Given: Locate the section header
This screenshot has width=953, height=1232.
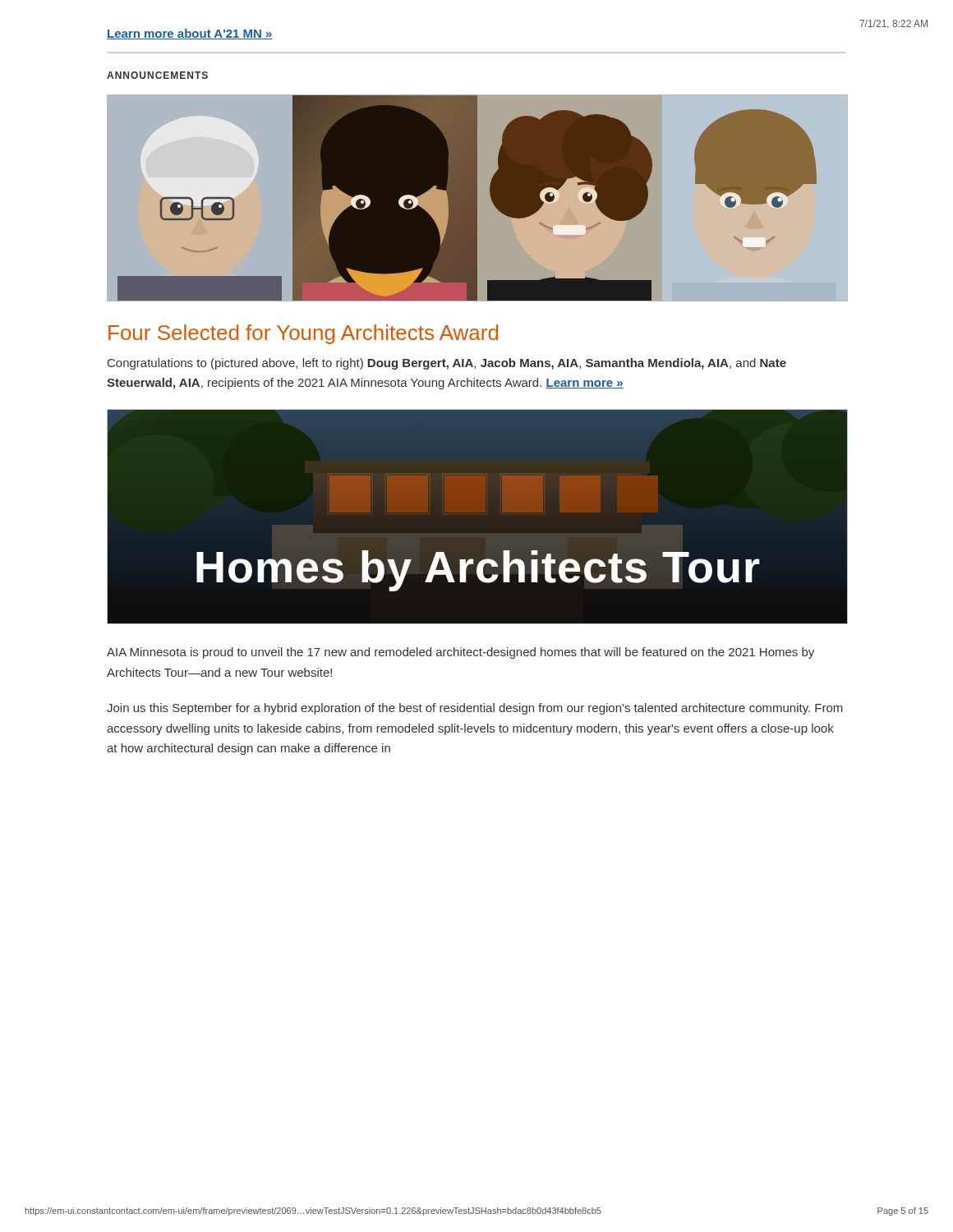Looking at the screenshot, I should pos(158,75).
